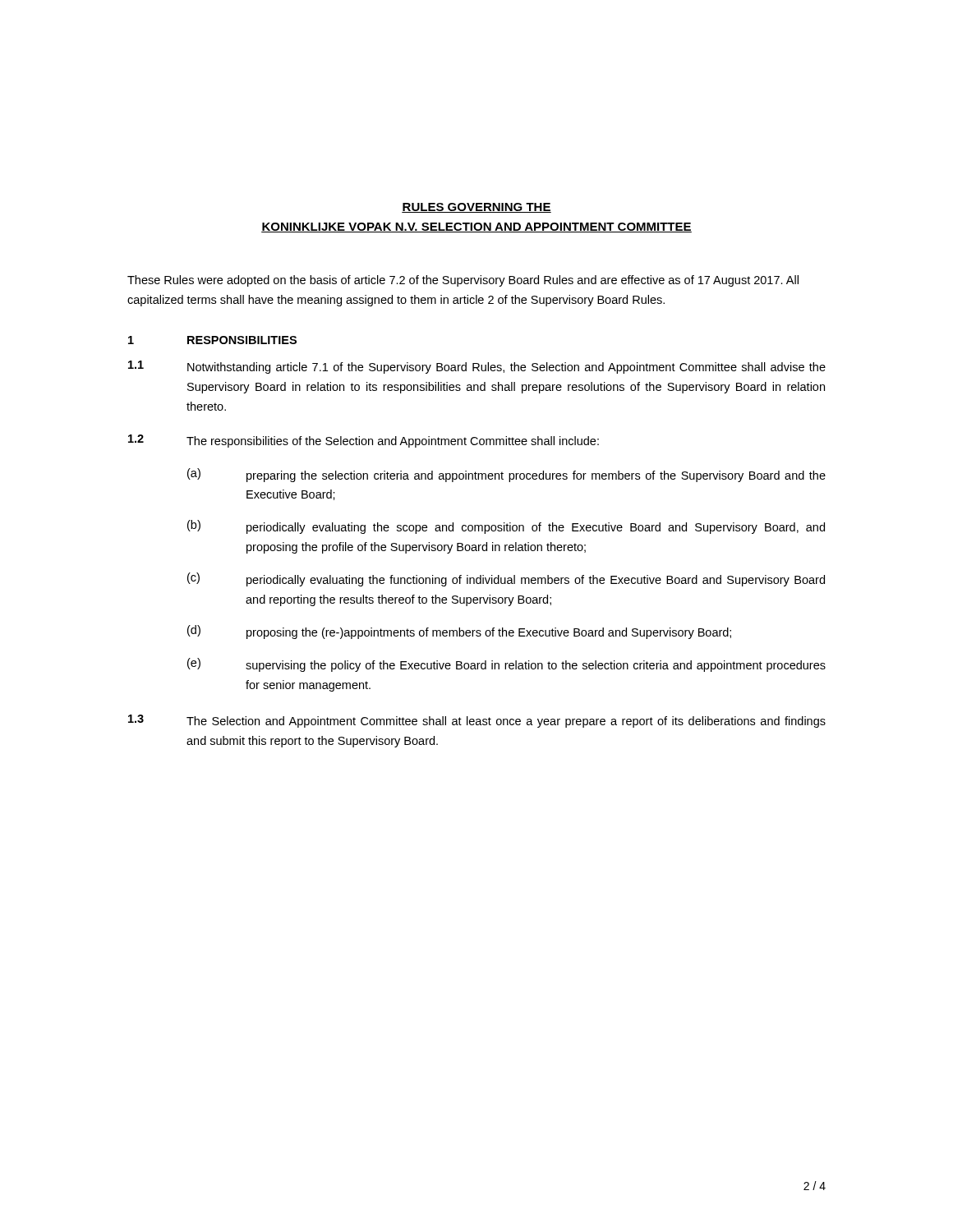
Task: Locate the text starting "(c) periodically evaluating the functioning of individual members"
Action: pyautogui.click(x=506, y=591)
